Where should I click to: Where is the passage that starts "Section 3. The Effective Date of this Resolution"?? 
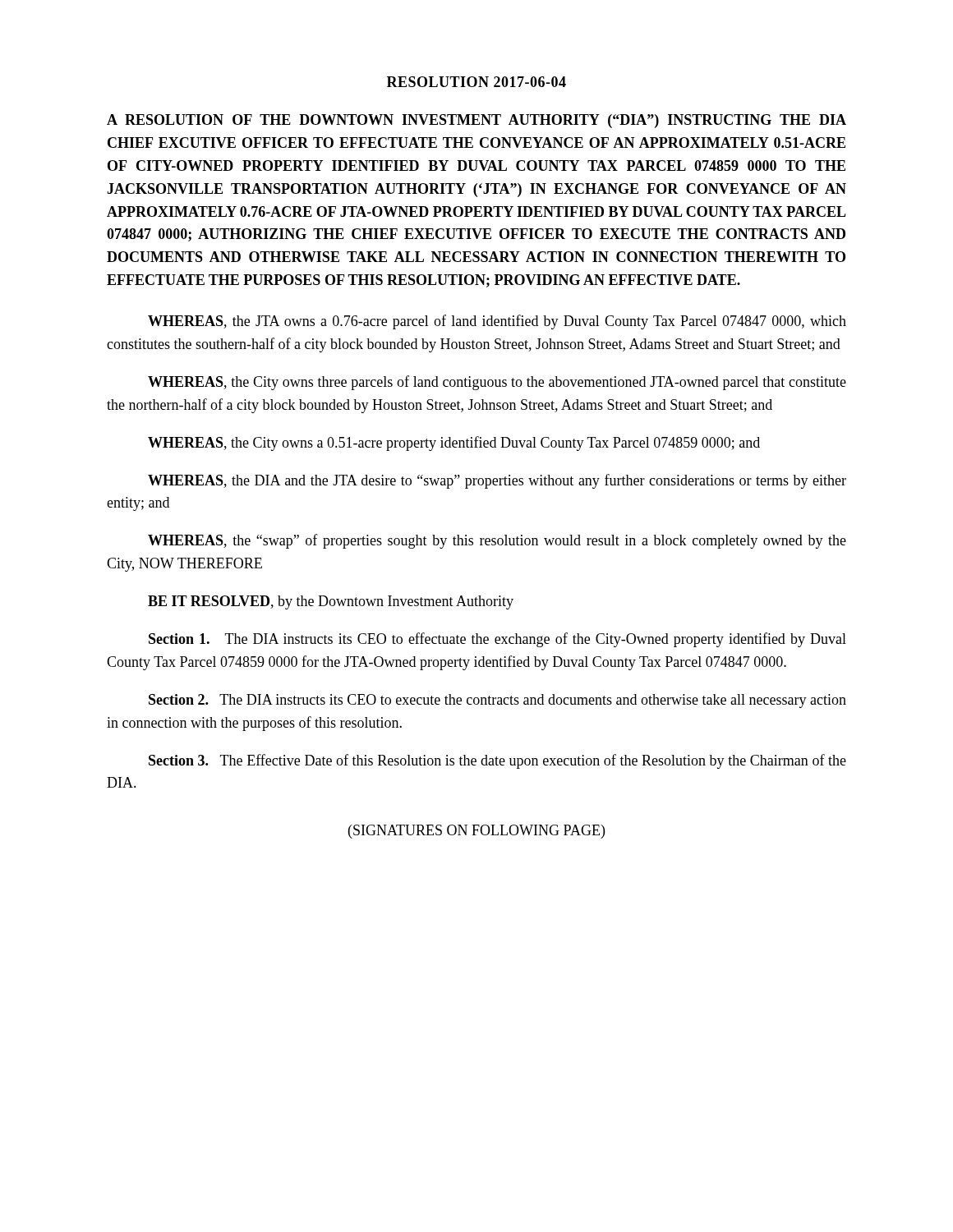(x=476, y=772)
